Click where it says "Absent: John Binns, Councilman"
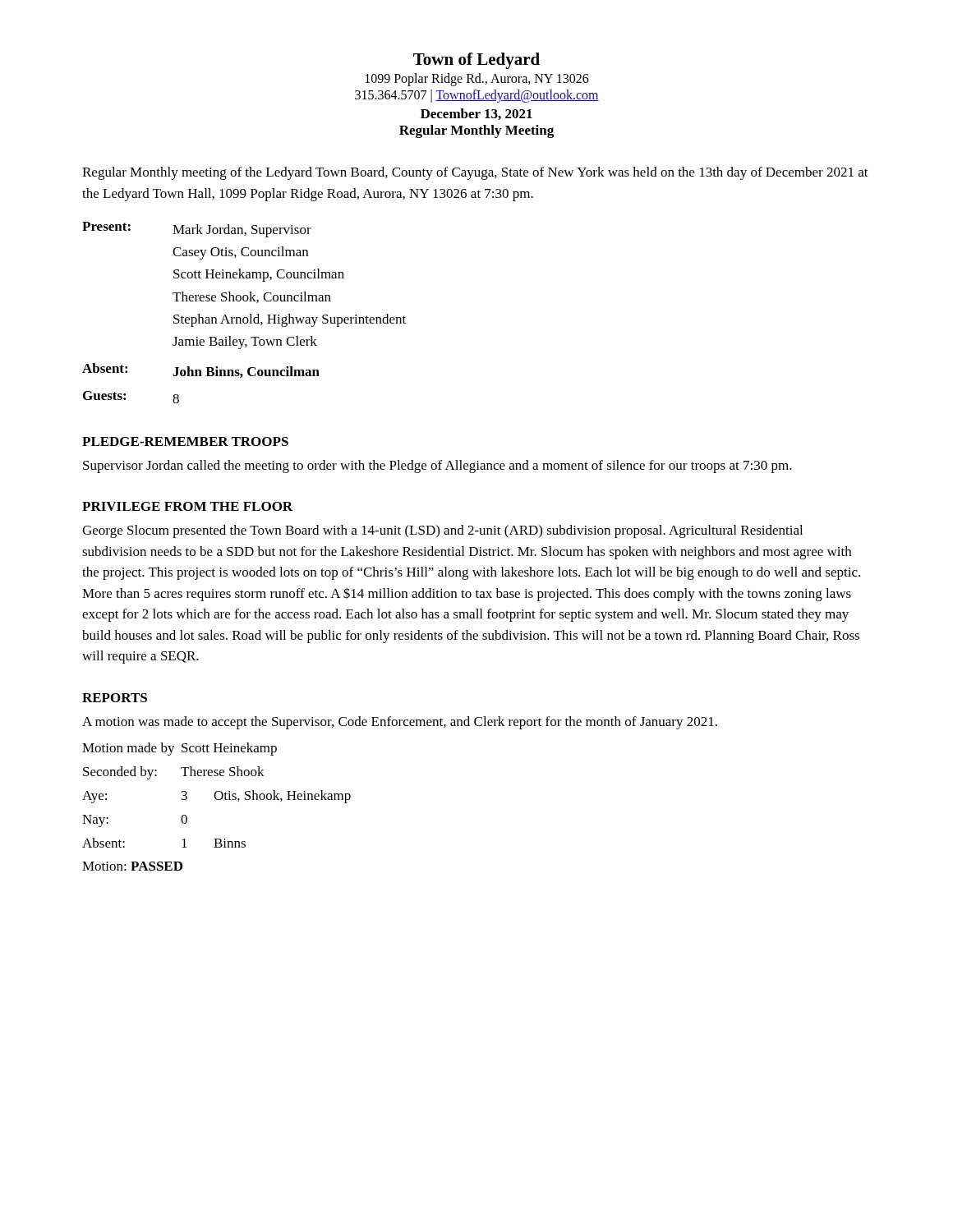This screenshot has height=1232, width=953. pos(201,372)
